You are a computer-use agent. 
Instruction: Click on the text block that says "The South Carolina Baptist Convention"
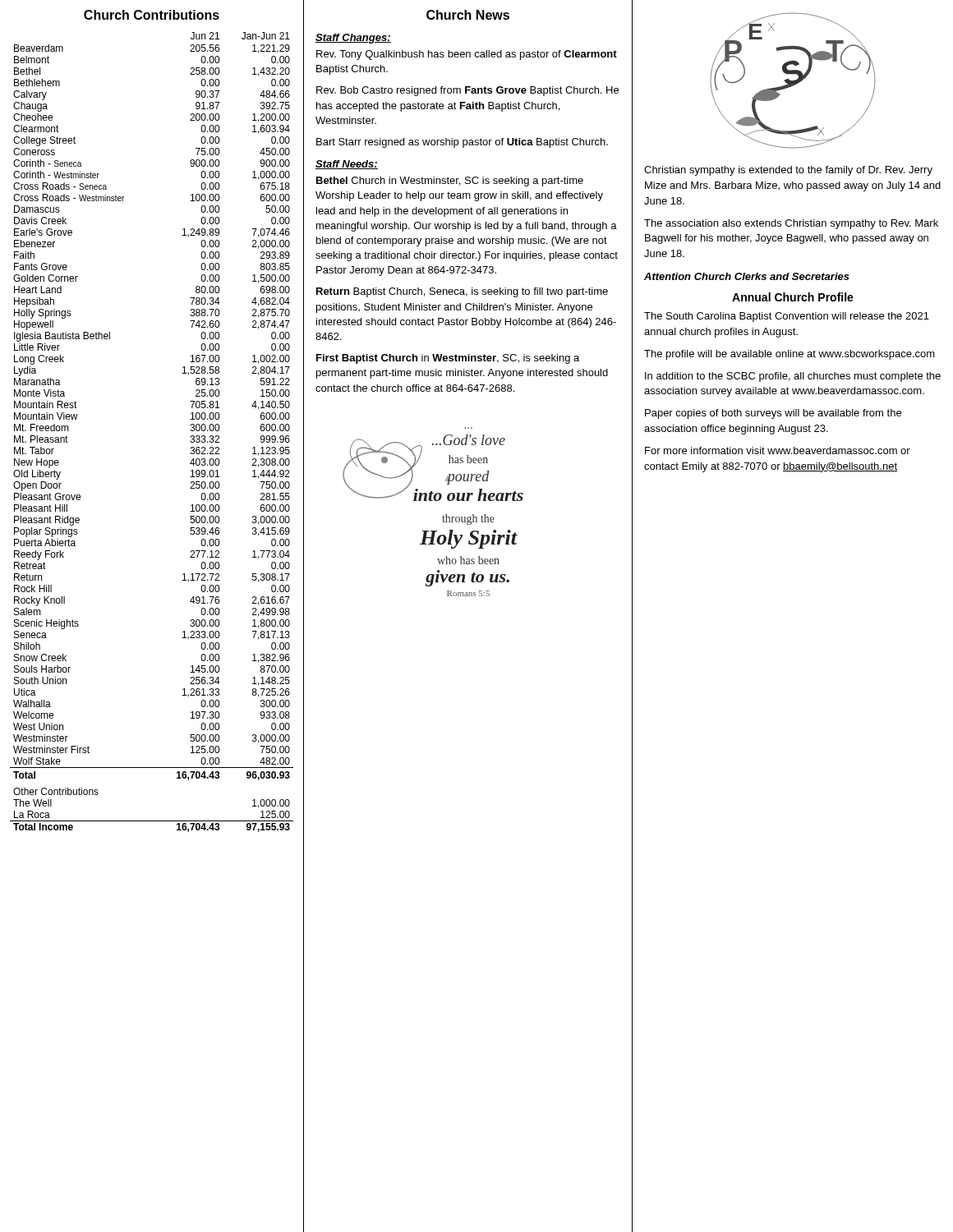pos(793,392)
